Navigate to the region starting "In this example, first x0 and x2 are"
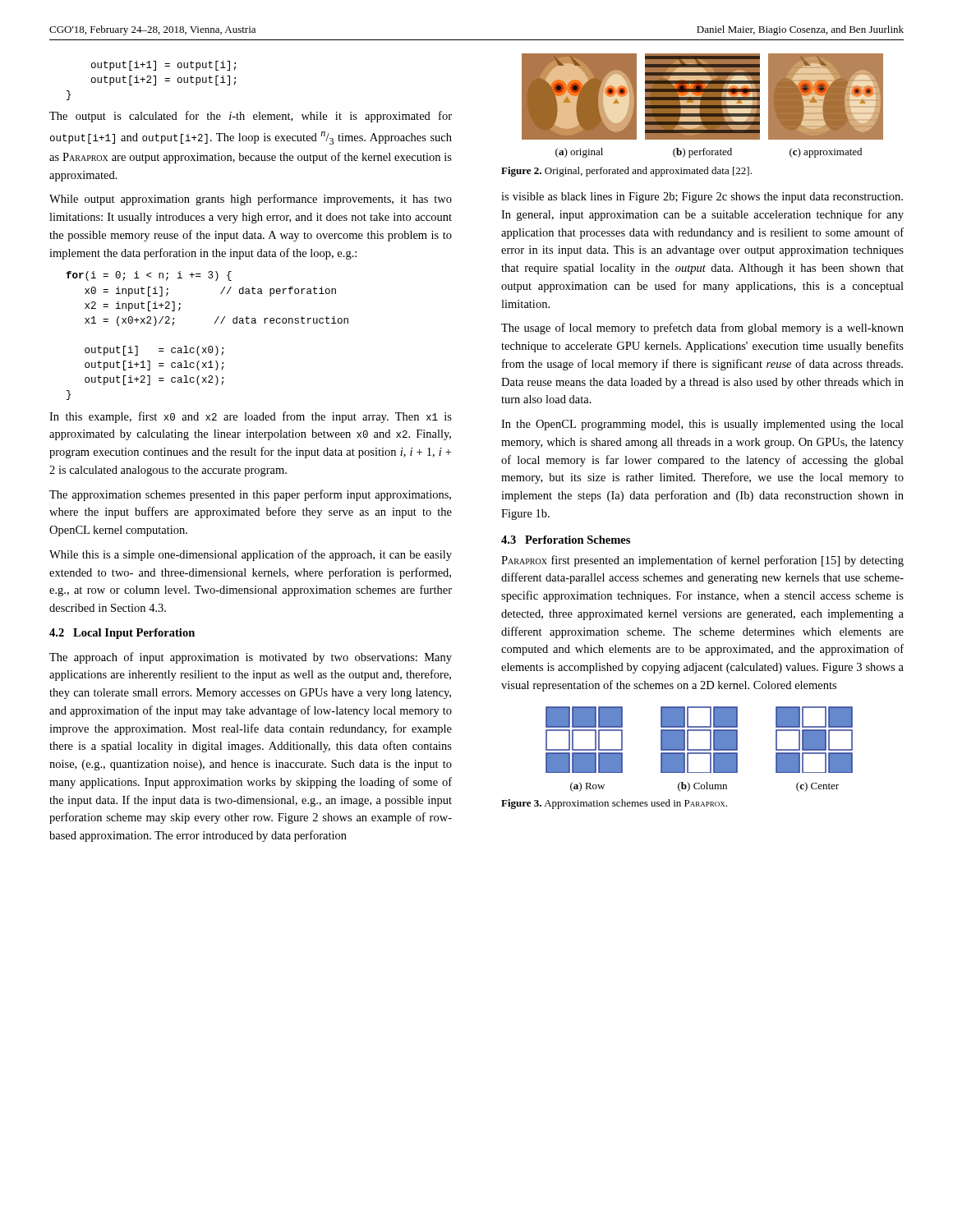This screenshot has height=1232, width=953. pos(251,513)
